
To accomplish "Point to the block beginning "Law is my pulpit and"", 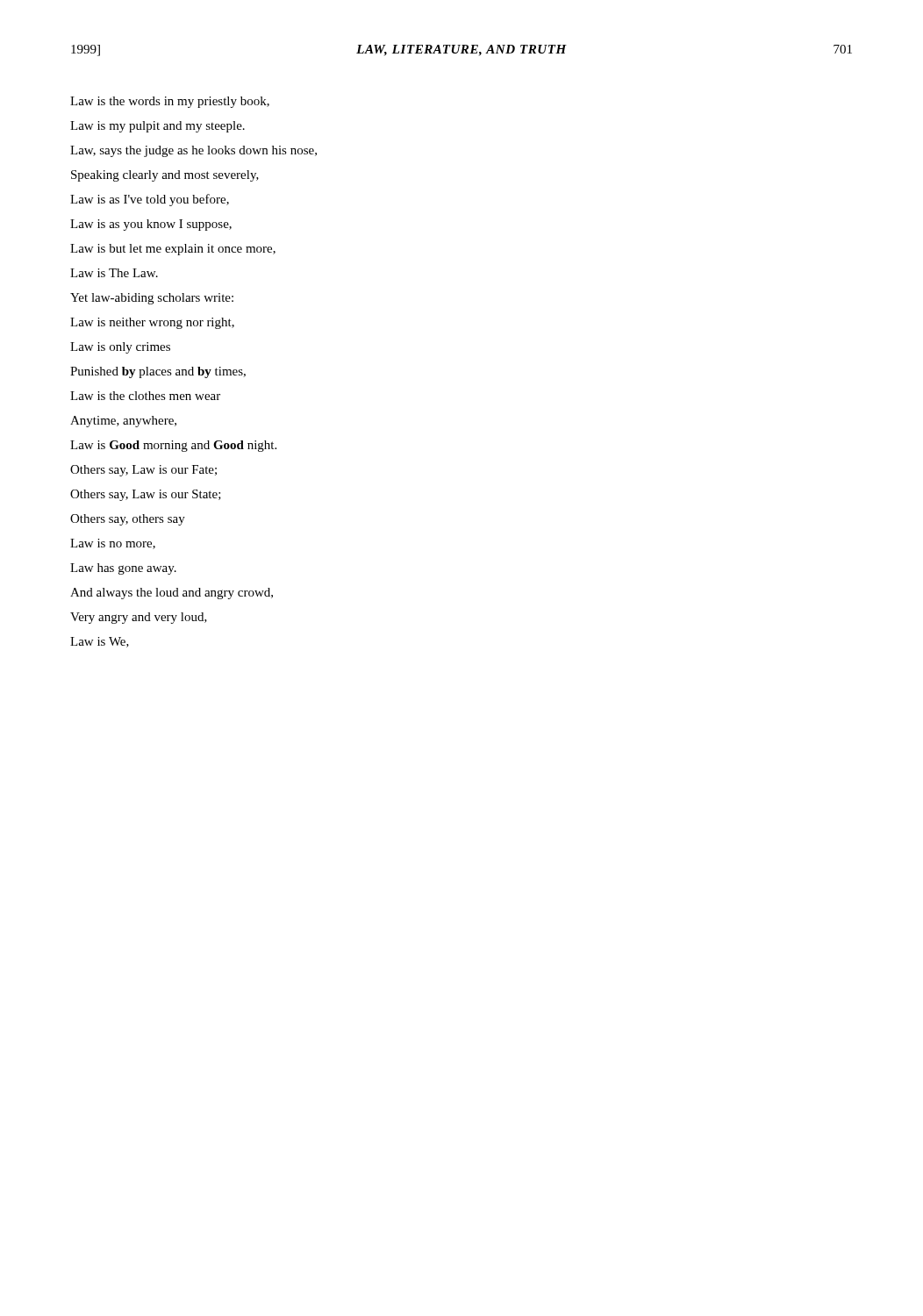I will [158, 126].
